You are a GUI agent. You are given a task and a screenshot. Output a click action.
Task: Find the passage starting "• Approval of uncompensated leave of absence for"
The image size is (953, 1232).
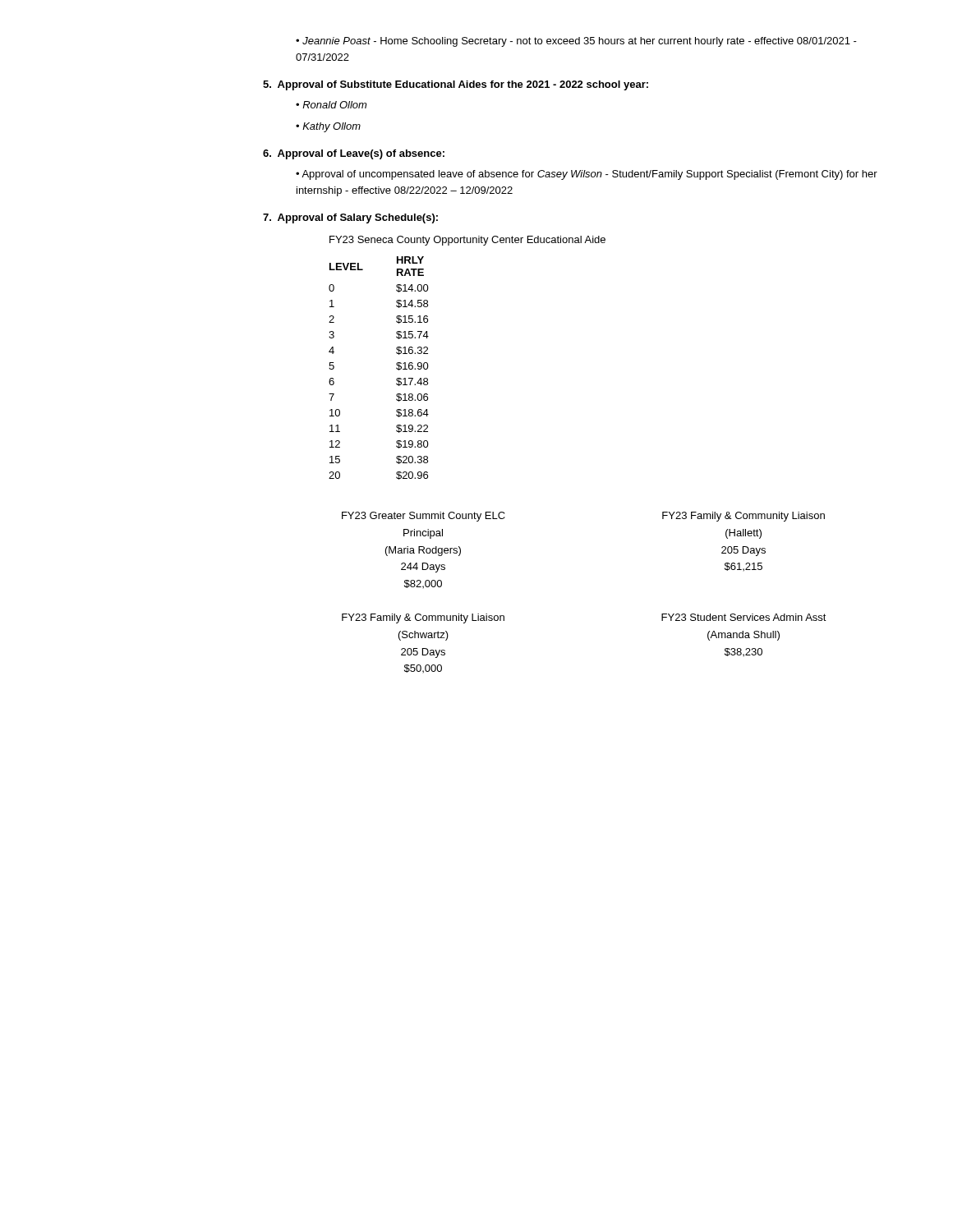click(x=586, y=182)
